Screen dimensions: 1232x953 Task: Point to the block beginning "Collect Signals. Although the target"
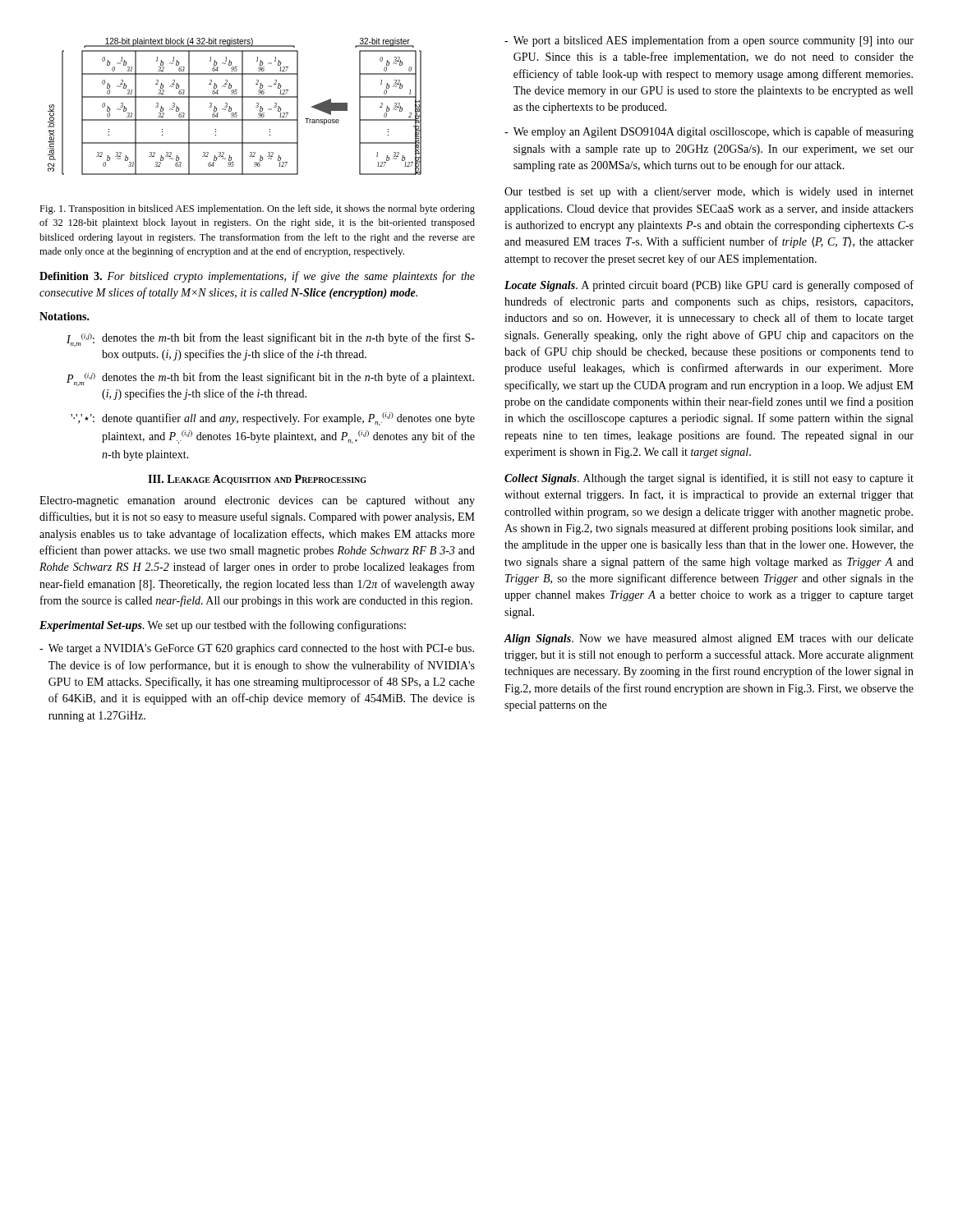click(x=709, y=545)
